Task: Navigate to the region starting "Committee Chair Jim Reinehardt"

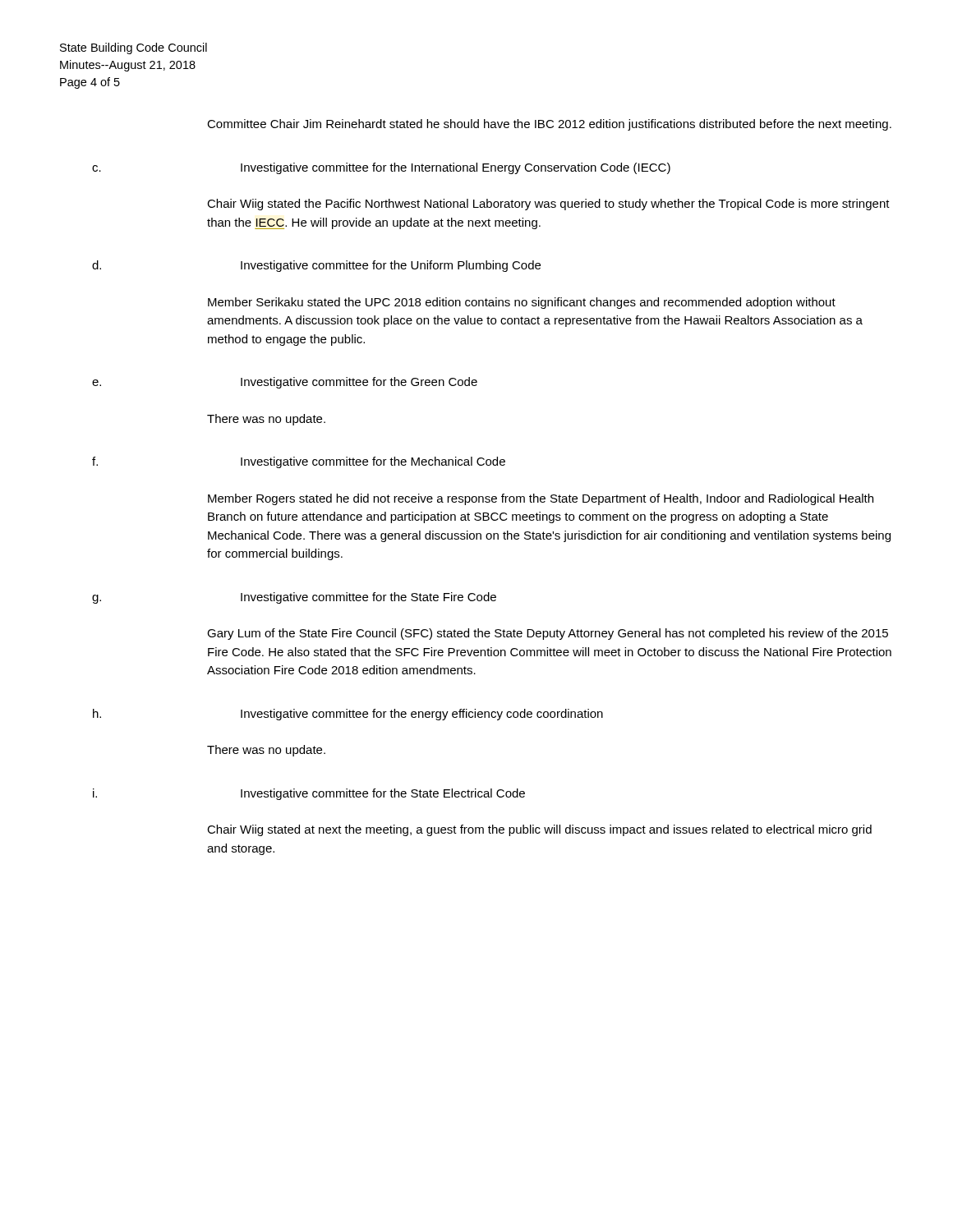Action: pyautogui.click(x=549, y=124)
